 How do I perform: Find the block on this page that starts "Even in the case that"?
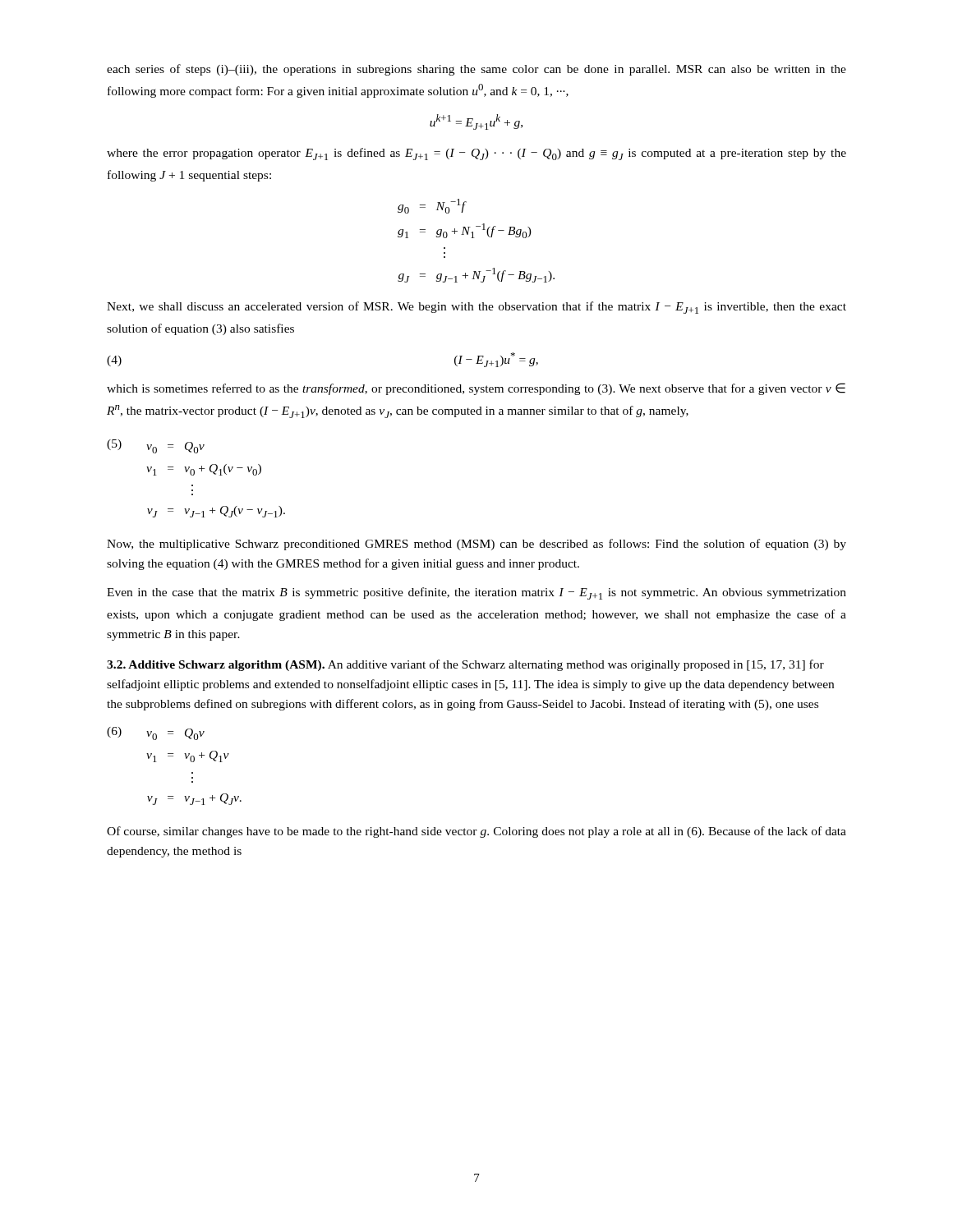click(x=476, y=613)
